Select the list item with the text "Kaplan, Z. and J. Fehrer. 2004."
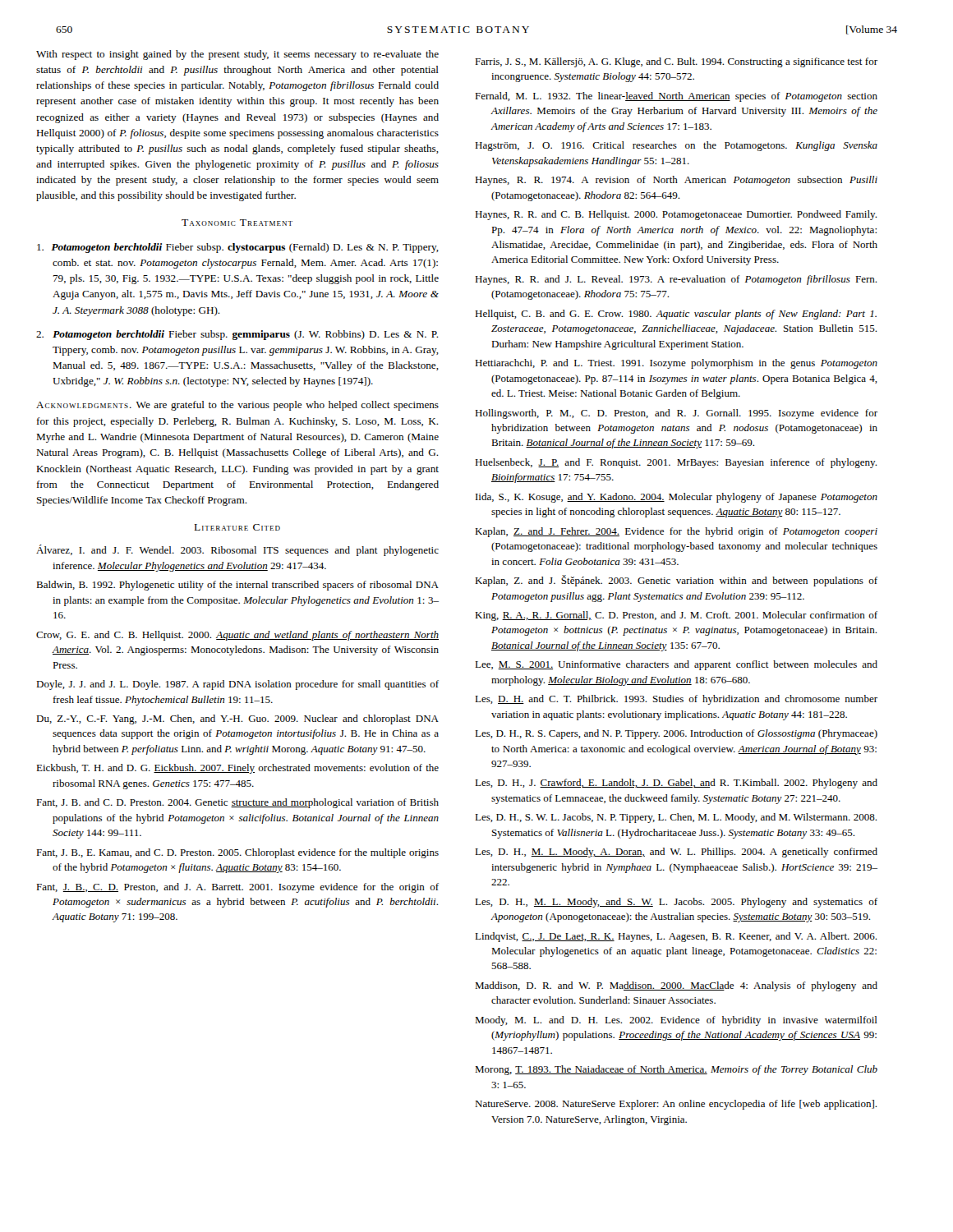The width and height of the screenshot is (953, 1232). pyautogui.click(x=676, y=546)
